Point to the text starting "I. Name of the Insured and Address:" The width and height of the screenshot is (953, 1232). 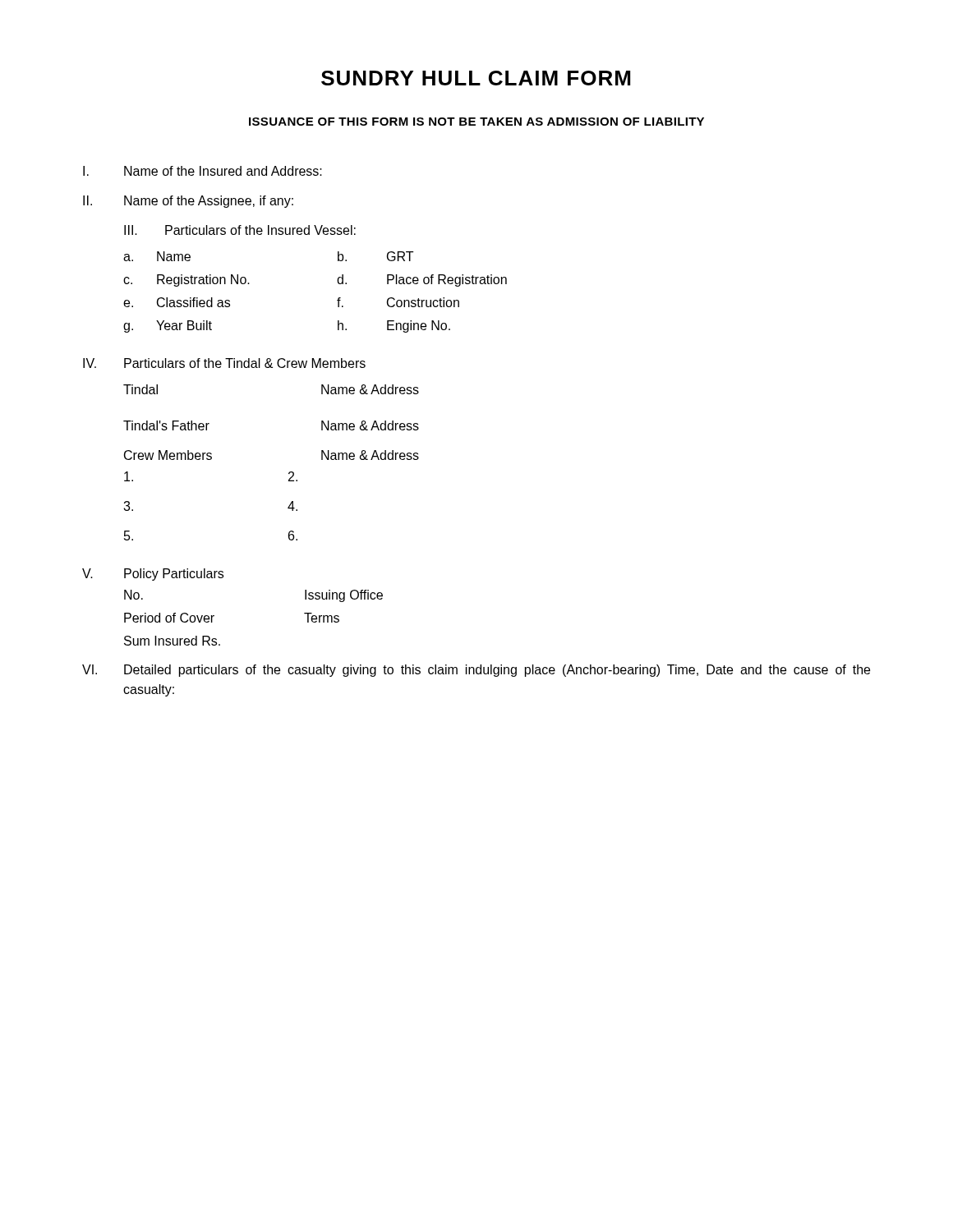click(203, 171)
